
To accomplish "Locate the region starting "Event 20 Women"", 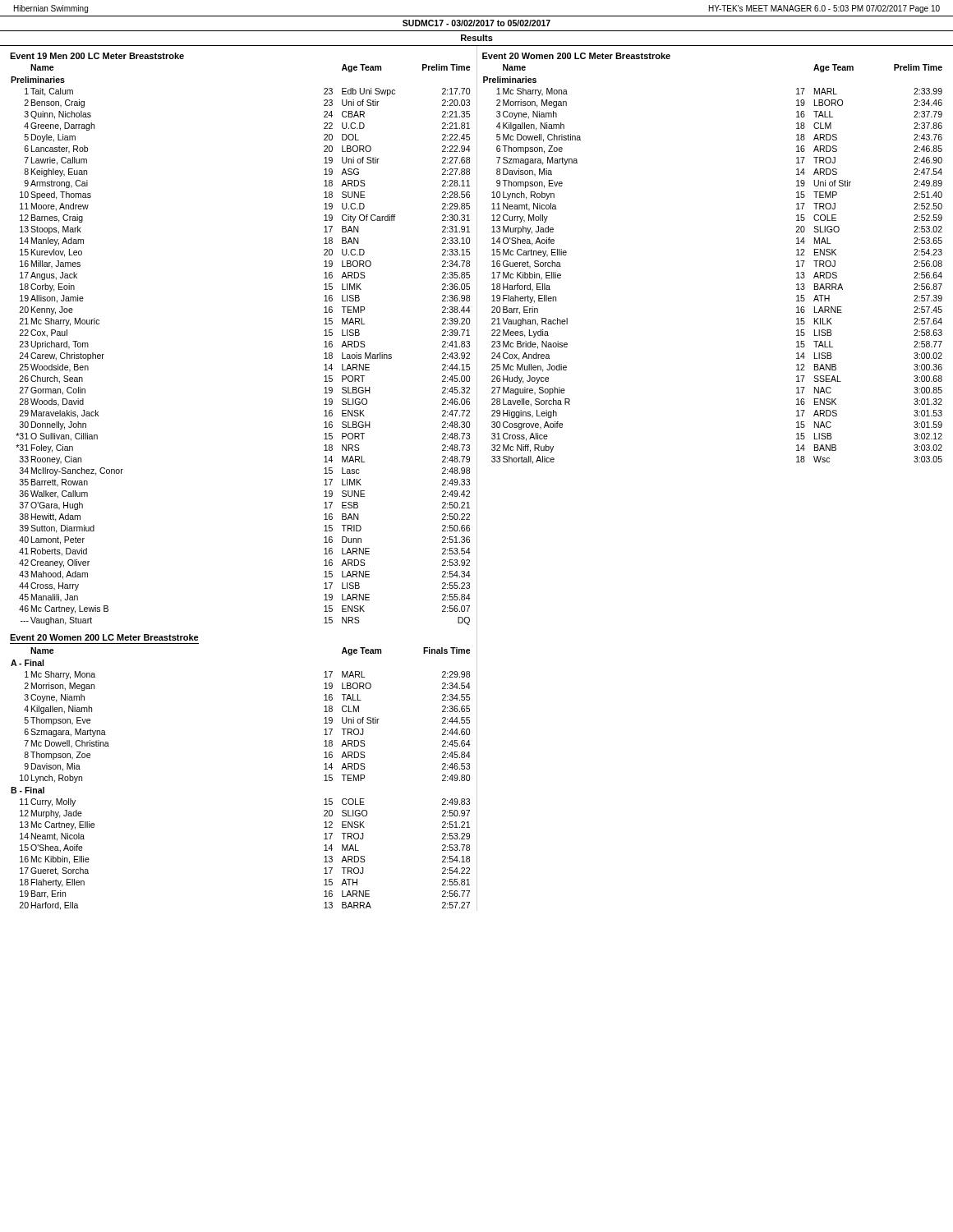I will point(576,56).
